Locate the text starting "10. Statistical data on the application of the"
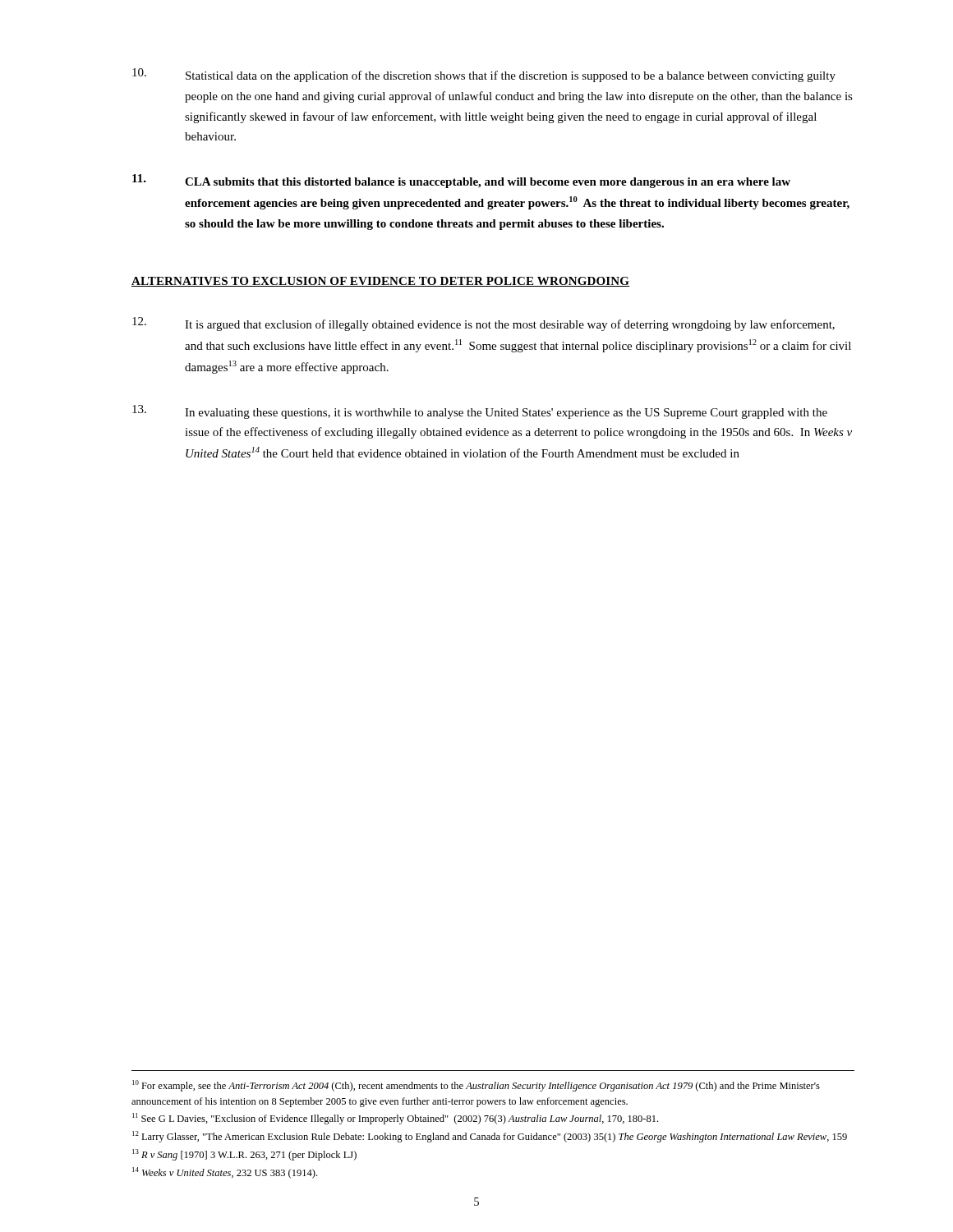 pos(493,106)
